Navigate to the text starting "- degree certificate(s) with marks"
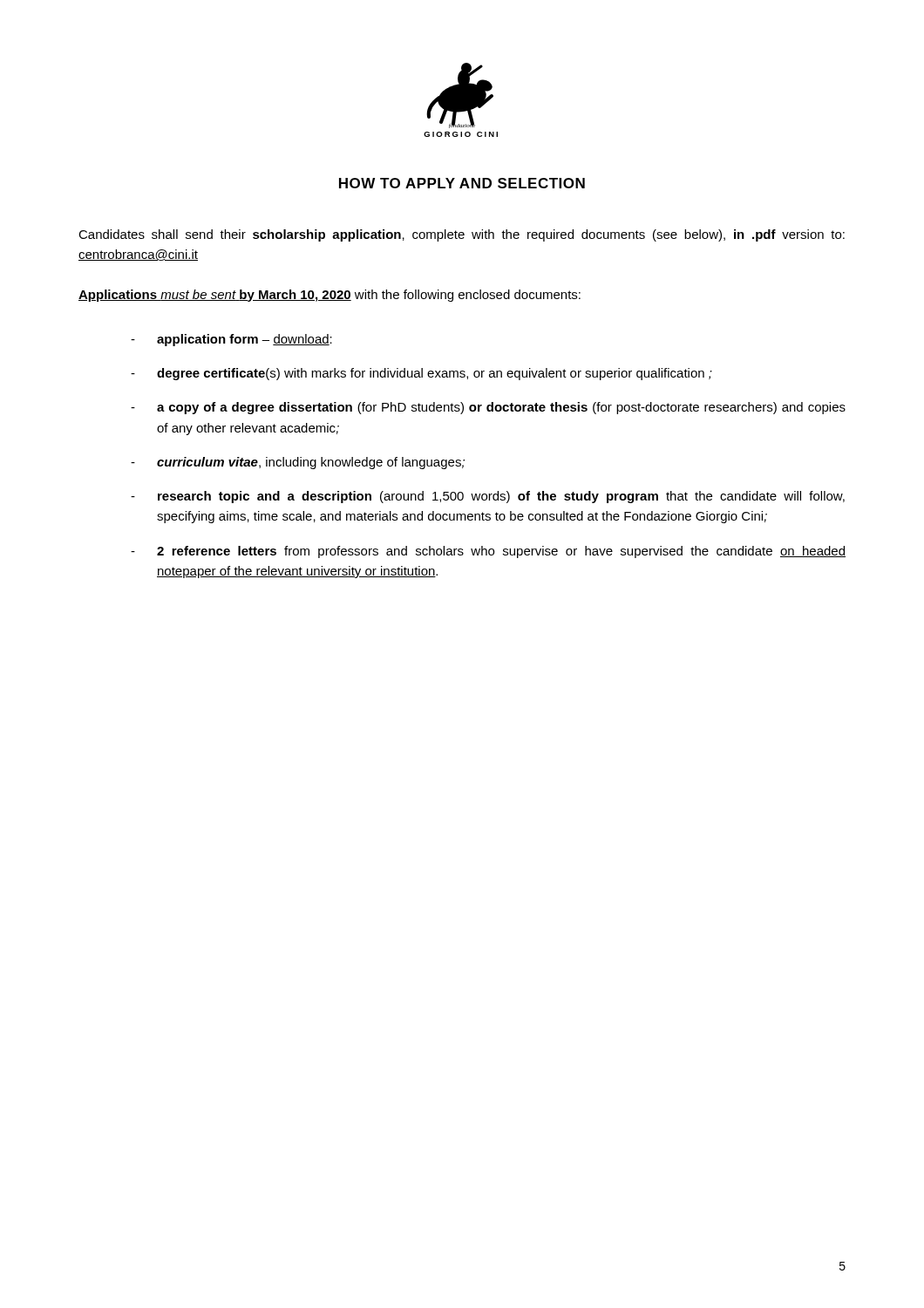924x1308 pixels. (x=488, y=373)
